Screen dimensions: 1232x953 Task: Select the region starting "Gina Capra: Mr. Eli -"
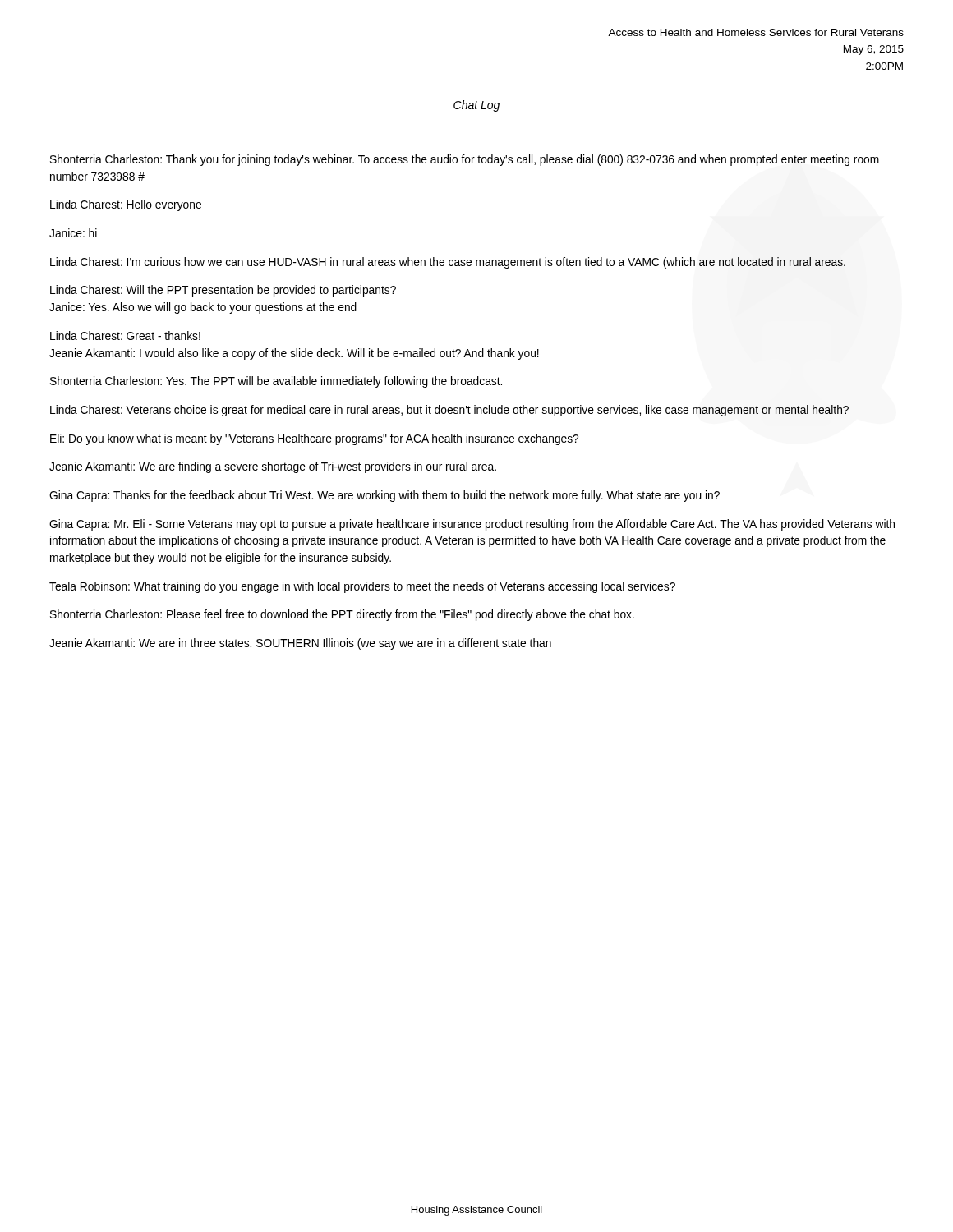pos(472,541)
